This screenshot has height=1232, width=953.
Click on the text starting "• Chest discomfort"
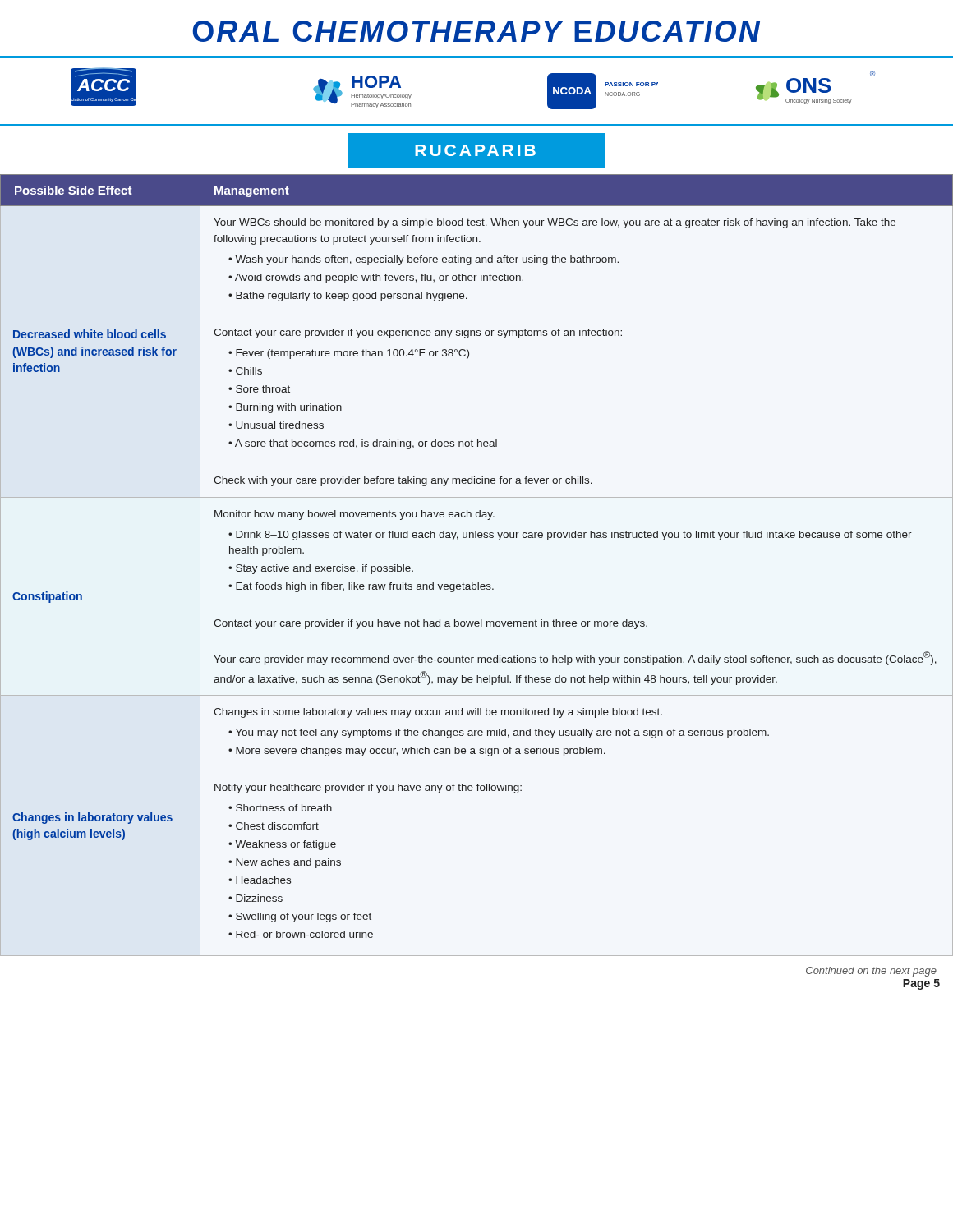click(274, 826)
